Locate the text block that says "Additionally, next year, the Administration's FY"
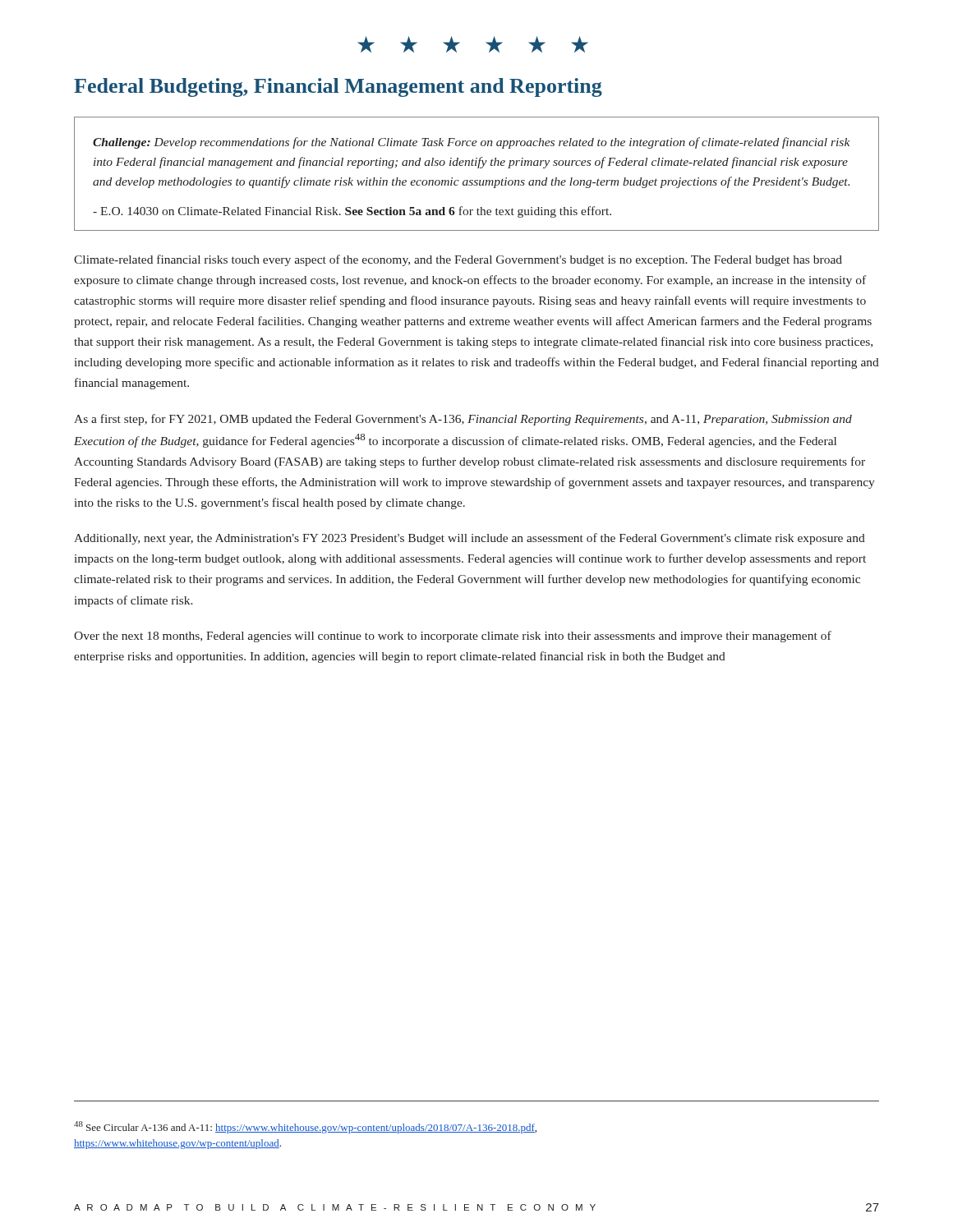The image size is (953, 1232). (470, 569)
